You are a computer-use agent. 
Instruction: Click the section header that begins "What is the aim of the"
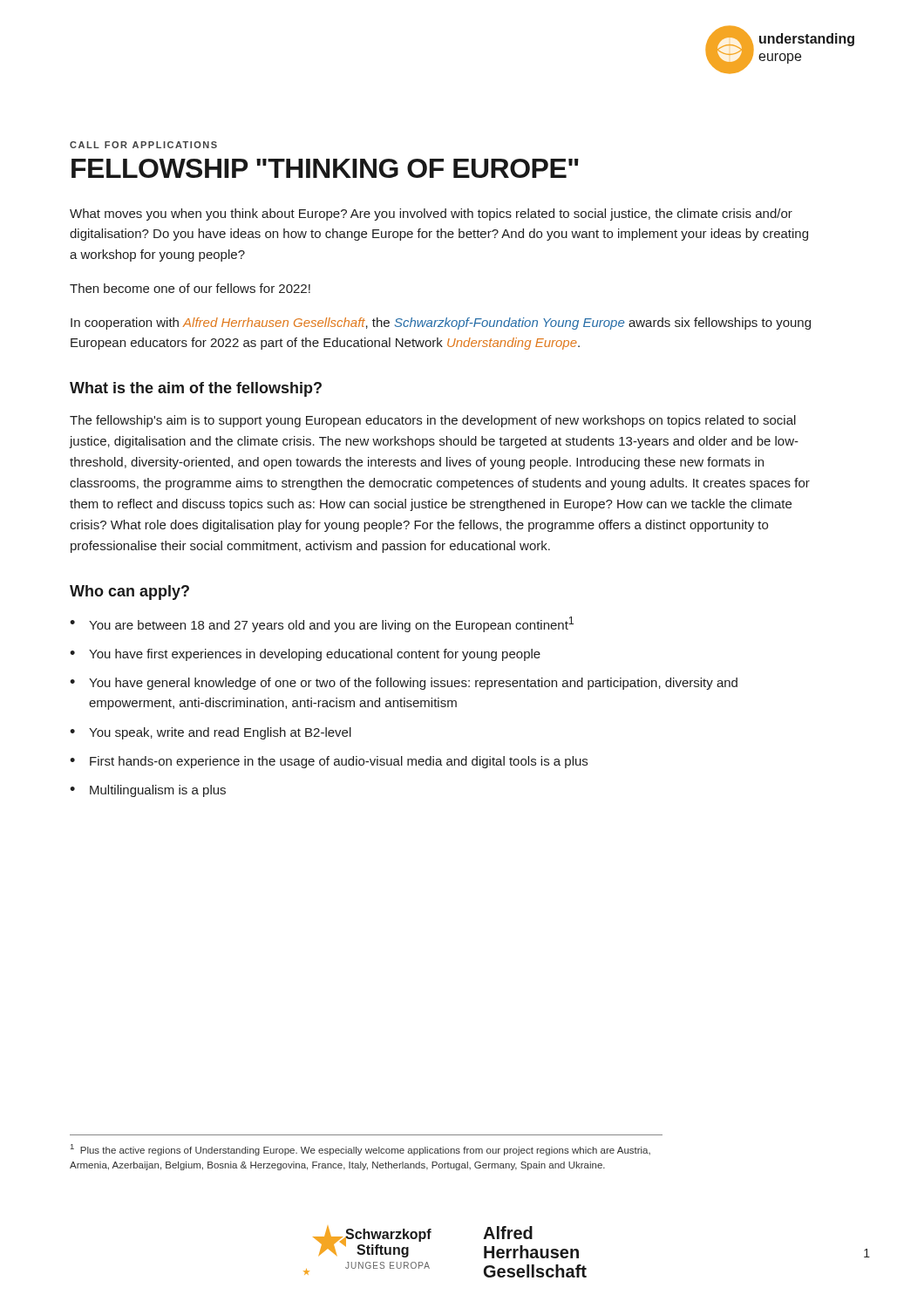[x=196, y=388]
